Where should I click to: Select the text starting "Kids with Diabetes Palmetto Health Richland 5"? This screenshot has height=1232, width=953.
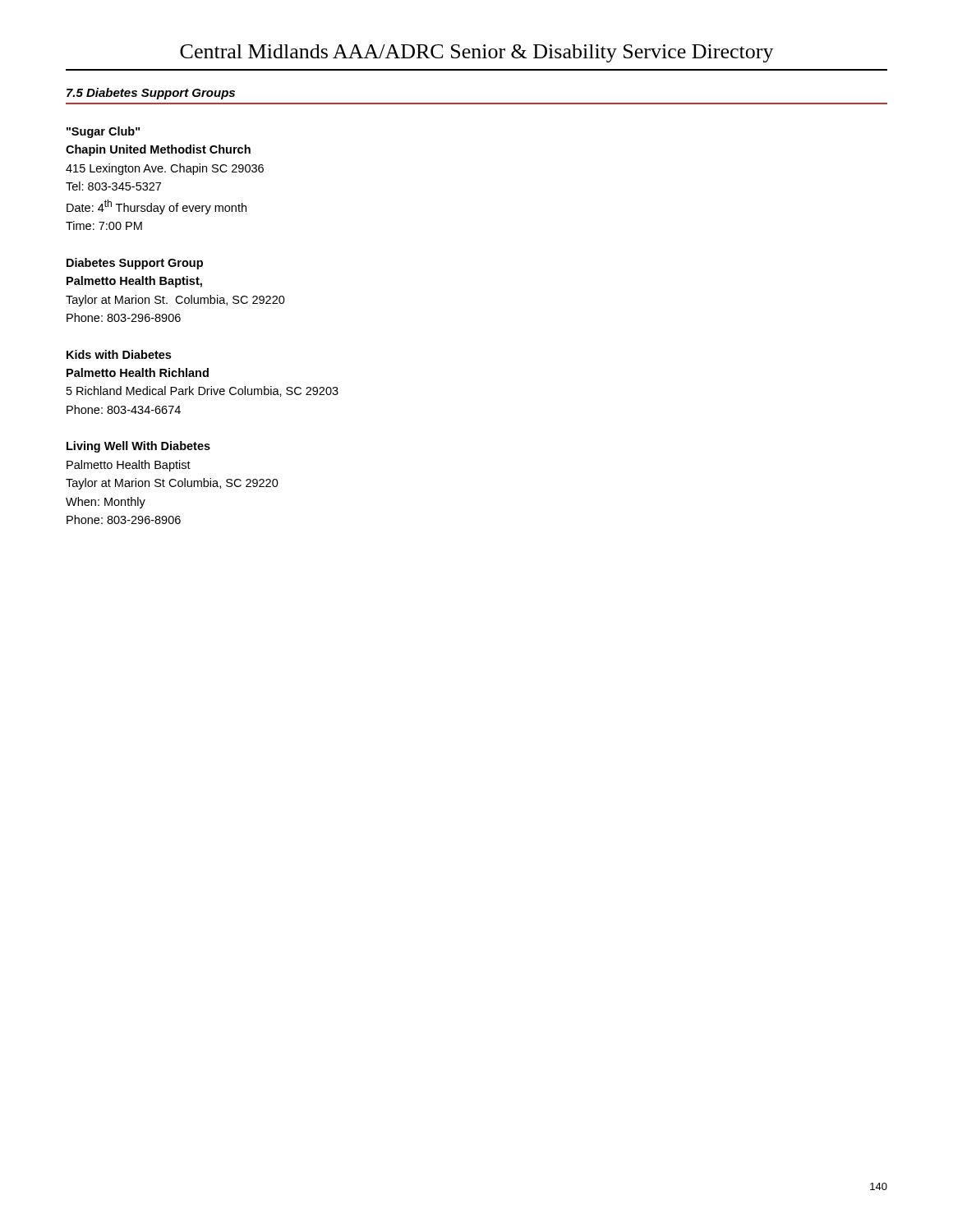[119, 354]
